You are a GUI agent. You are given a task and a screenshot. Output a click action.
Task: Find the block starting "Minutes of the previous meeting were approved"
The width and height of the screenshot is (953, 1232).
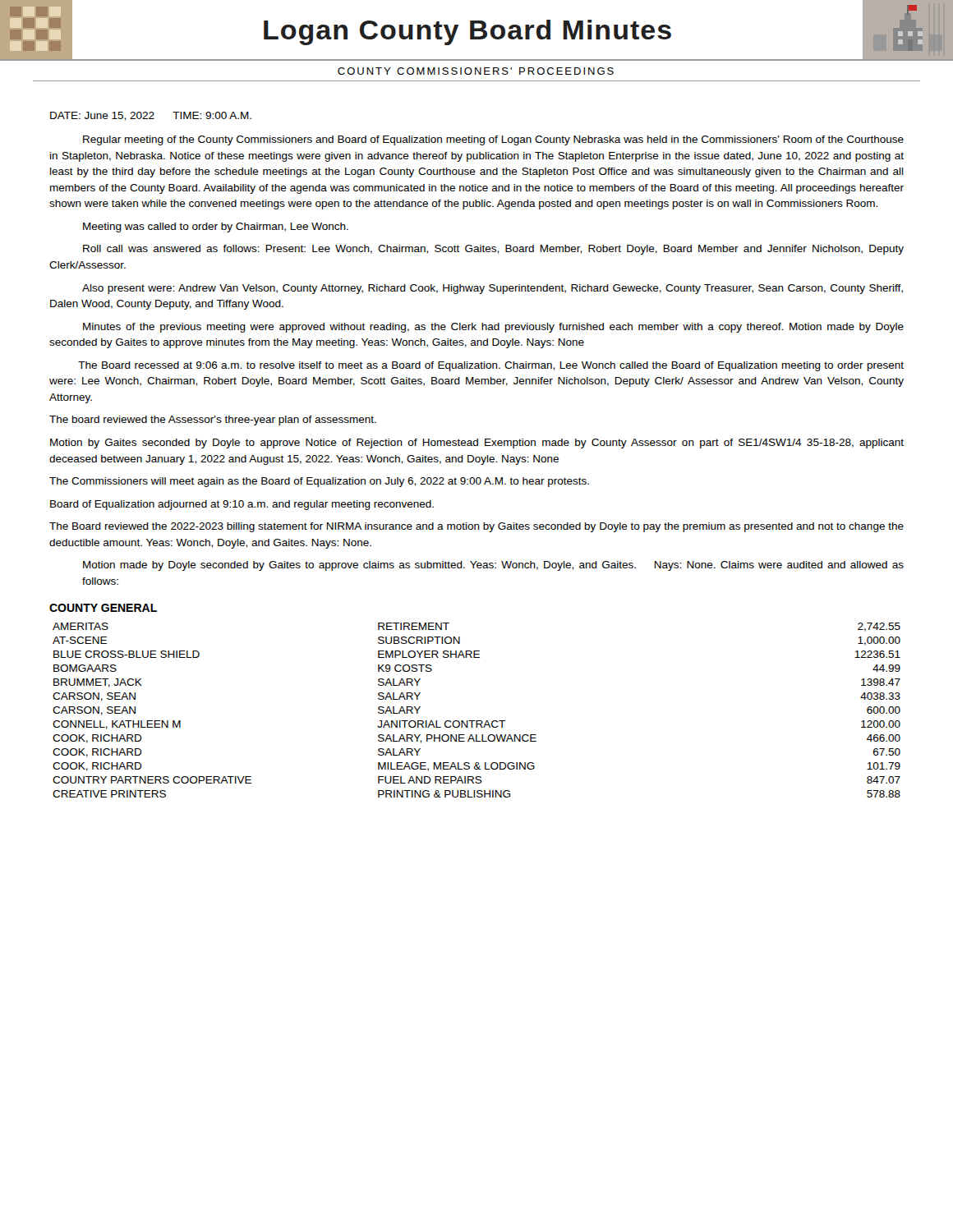[x=476, y=334]
